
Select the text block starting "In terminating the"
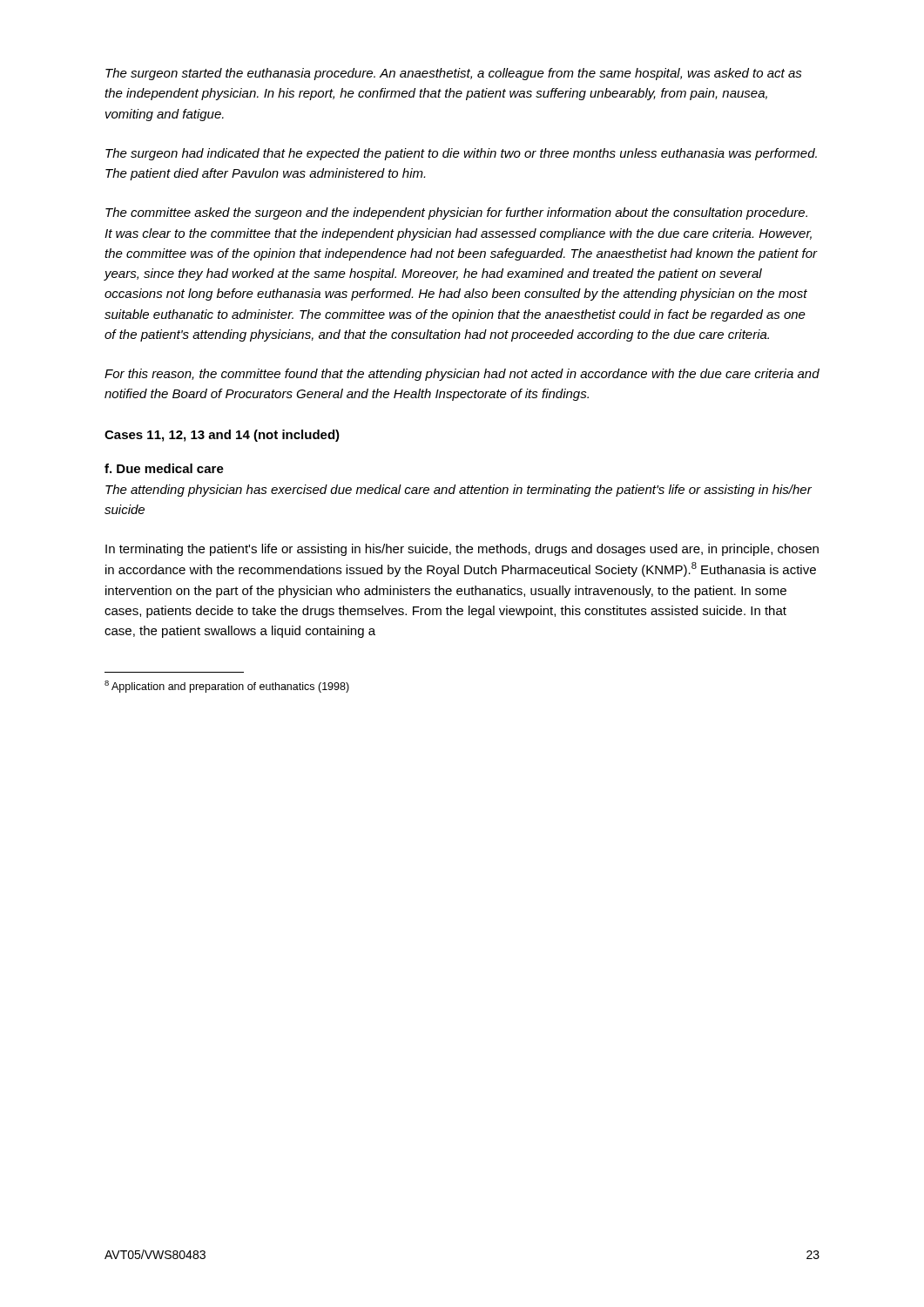point(462,589)
